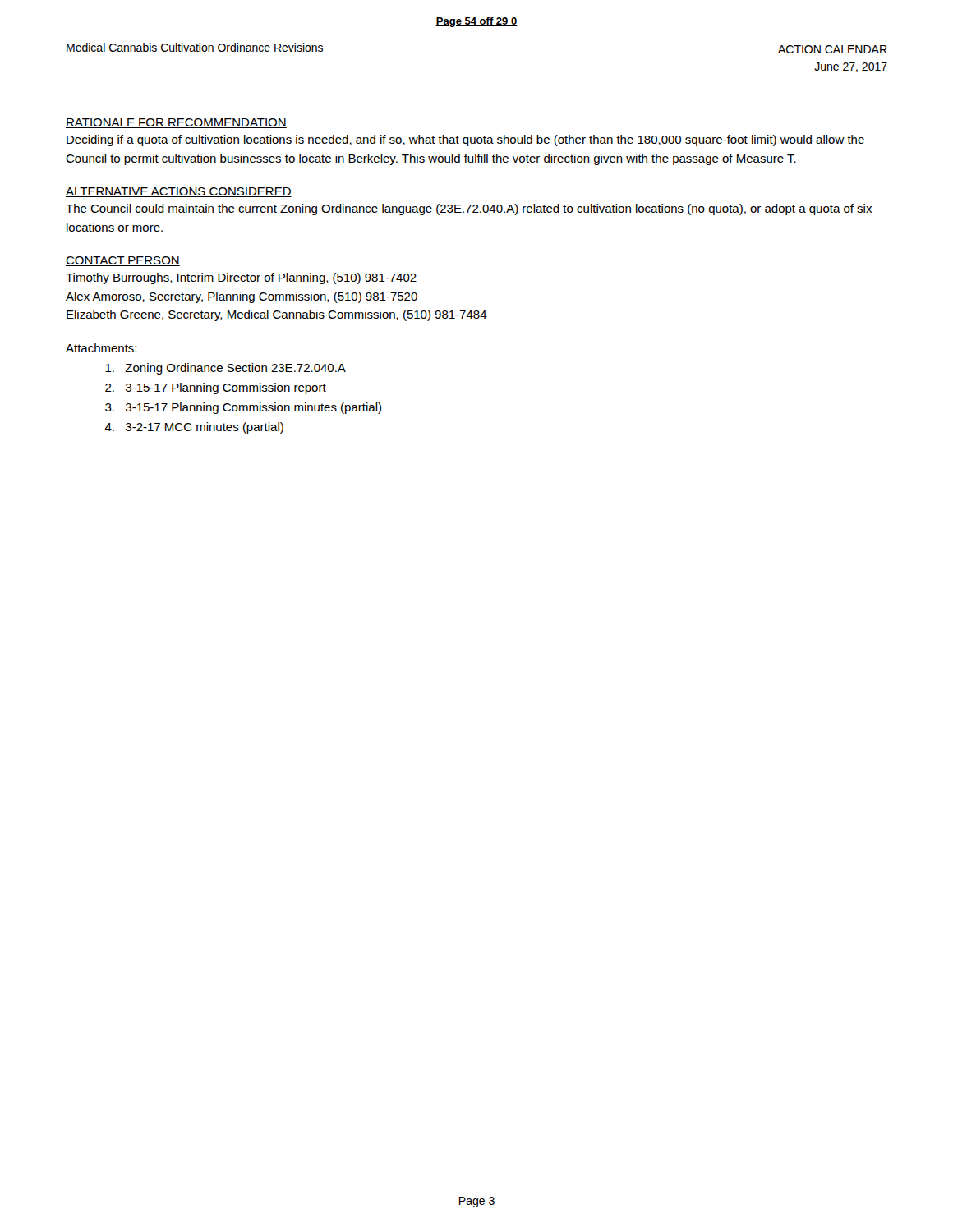Find the text block starting "4. 3-2-17 MCC minutes (partial)"
953x1232 pixels.
point(191,427)
